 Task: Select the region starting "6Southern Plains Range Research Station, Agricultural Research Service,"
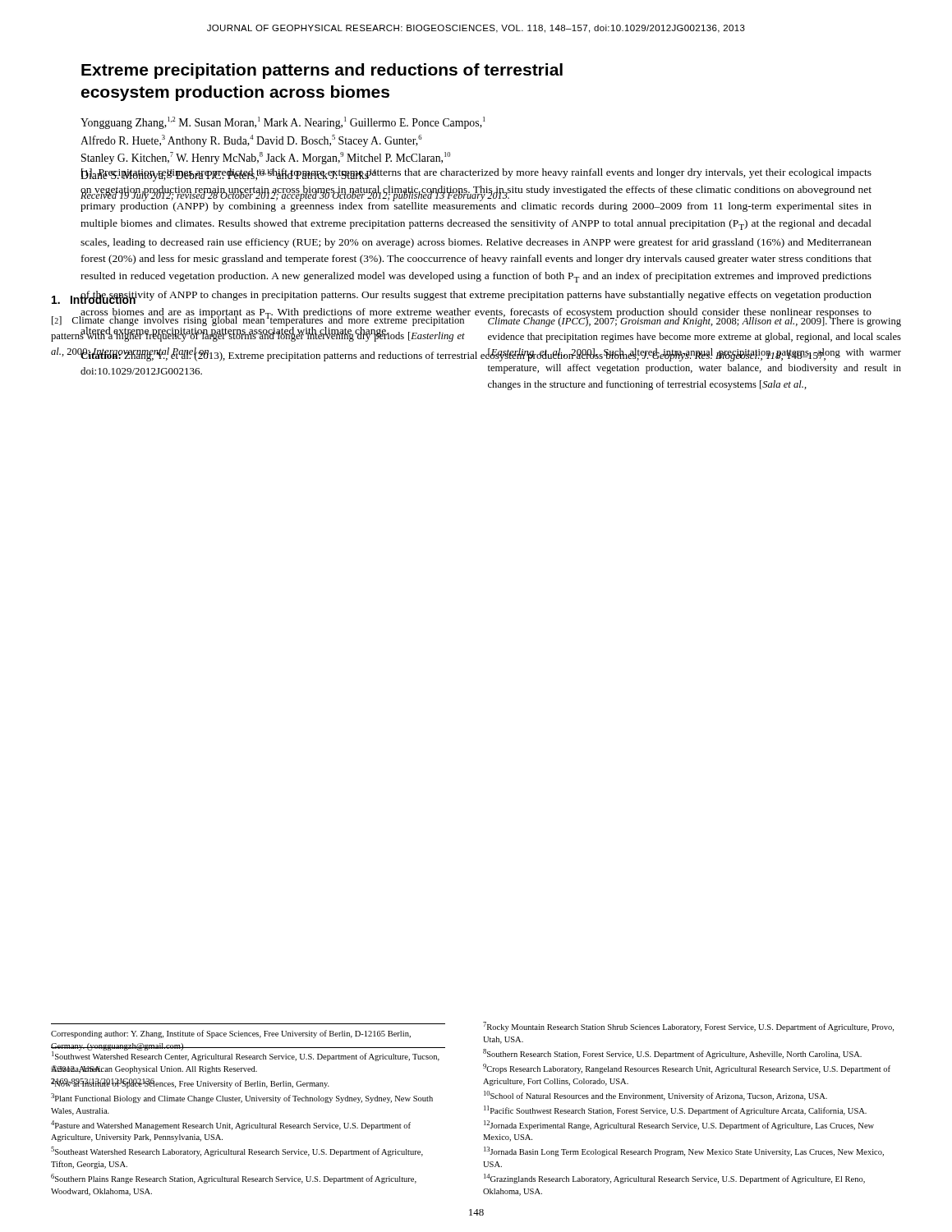click(x=234, y=1185)
